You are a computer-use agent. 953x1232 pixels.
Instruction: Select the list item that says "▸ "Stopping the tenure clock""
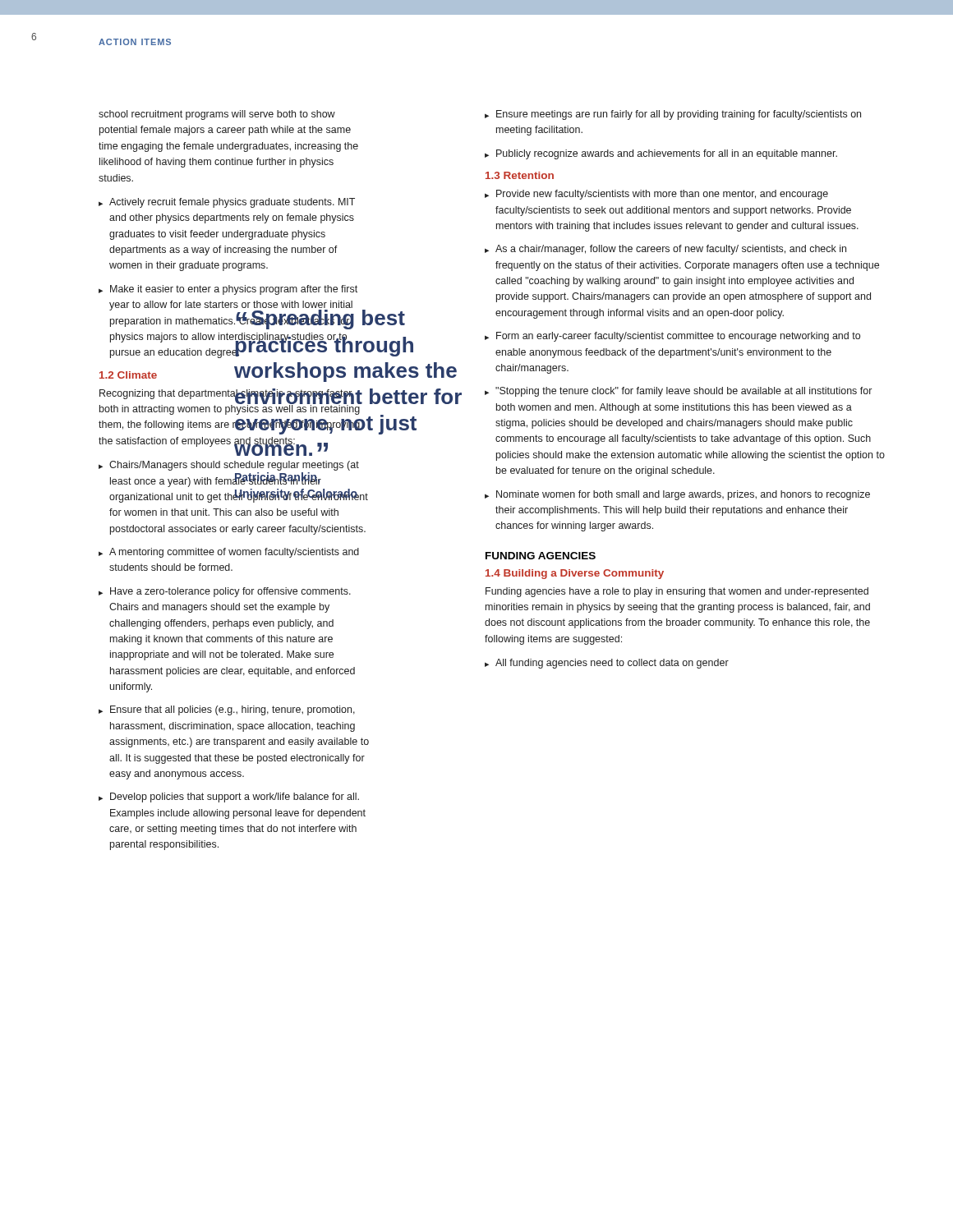[x=686, y=432]
